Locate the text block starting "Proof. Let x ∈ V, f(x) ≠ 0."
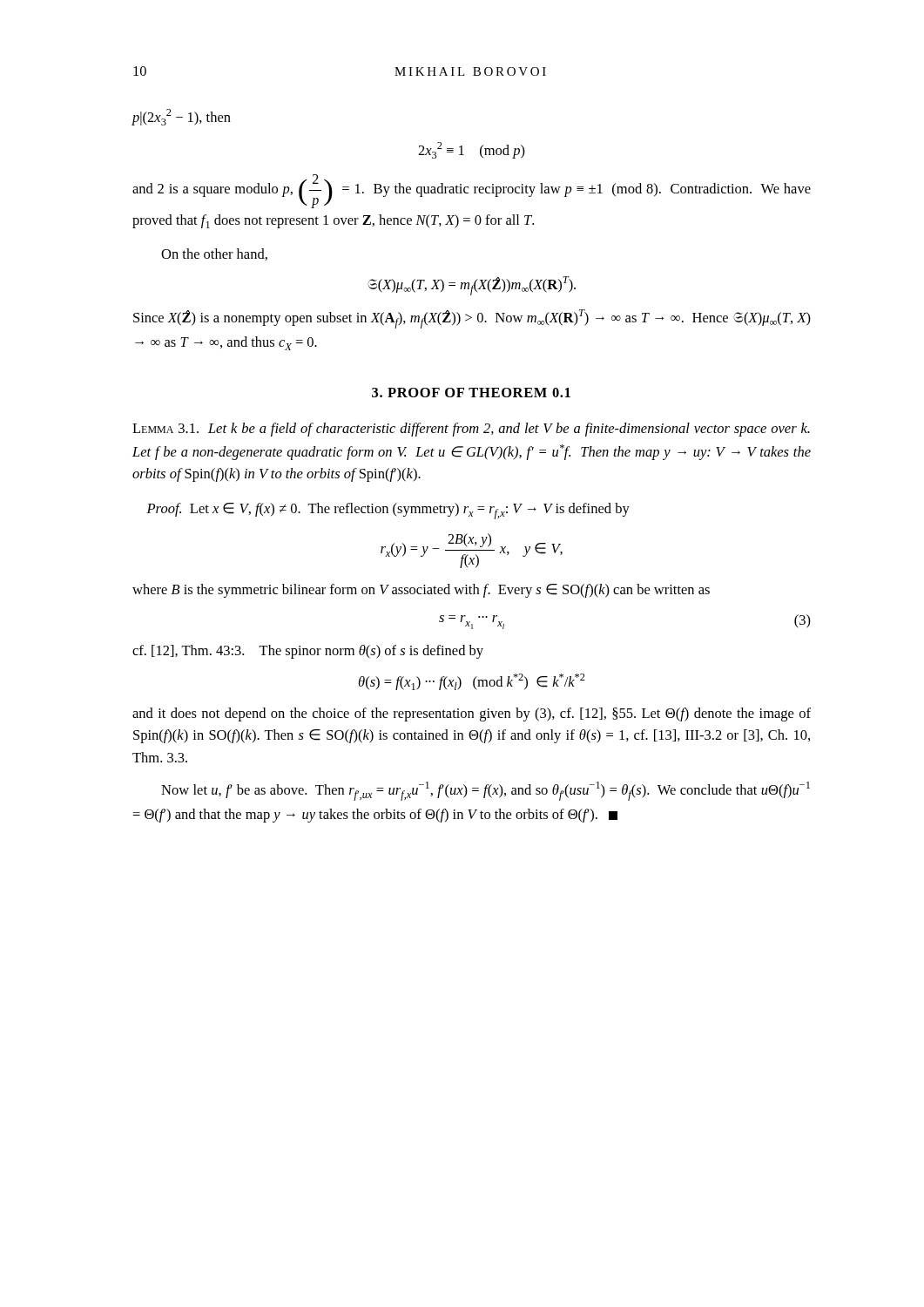The height and width of the screenshot is (1307, 924). pyautogui.click(x=472, y=510)
